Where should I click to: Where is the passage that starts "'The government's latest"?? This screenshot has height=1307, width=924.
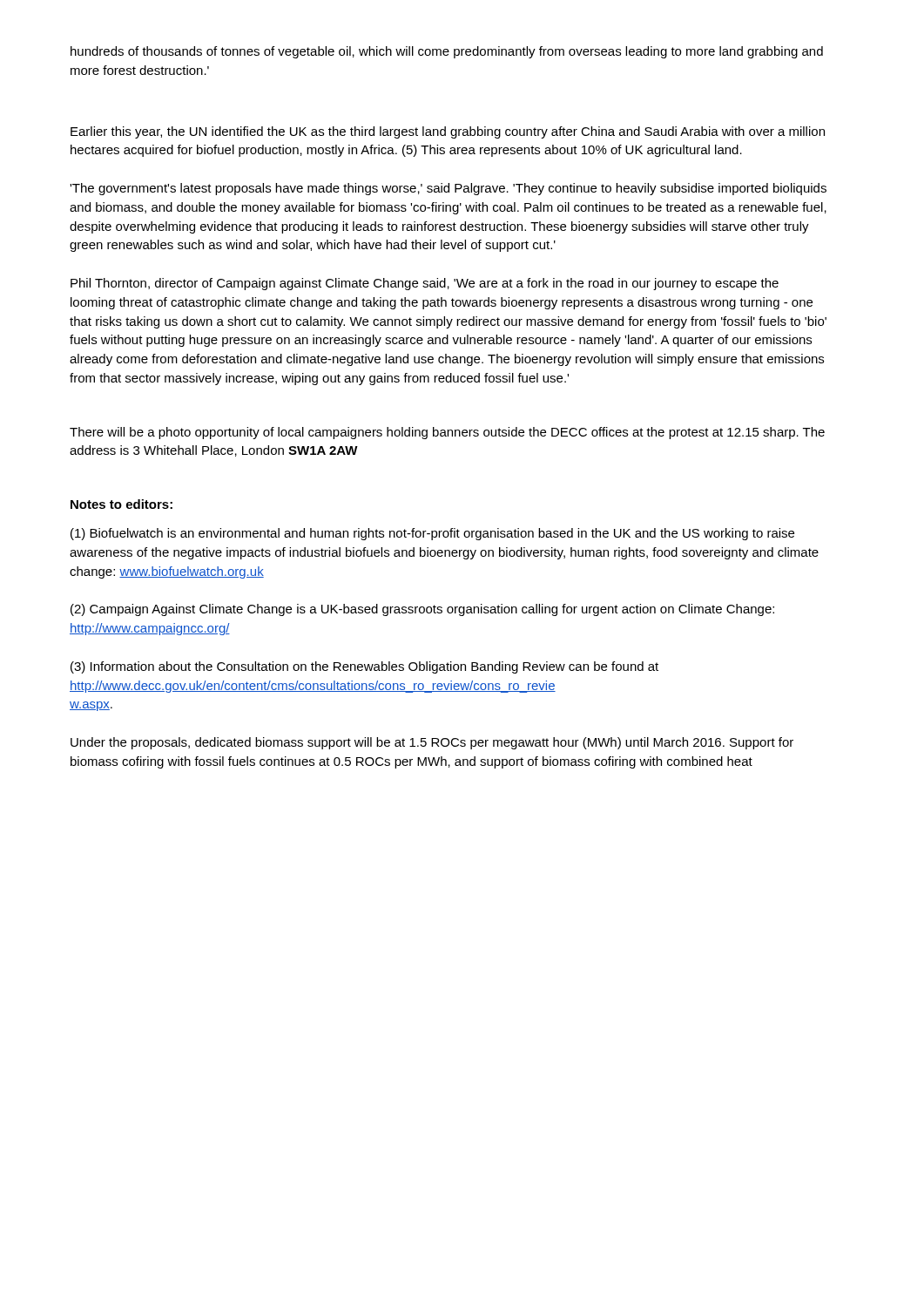(x=448, y=216)
